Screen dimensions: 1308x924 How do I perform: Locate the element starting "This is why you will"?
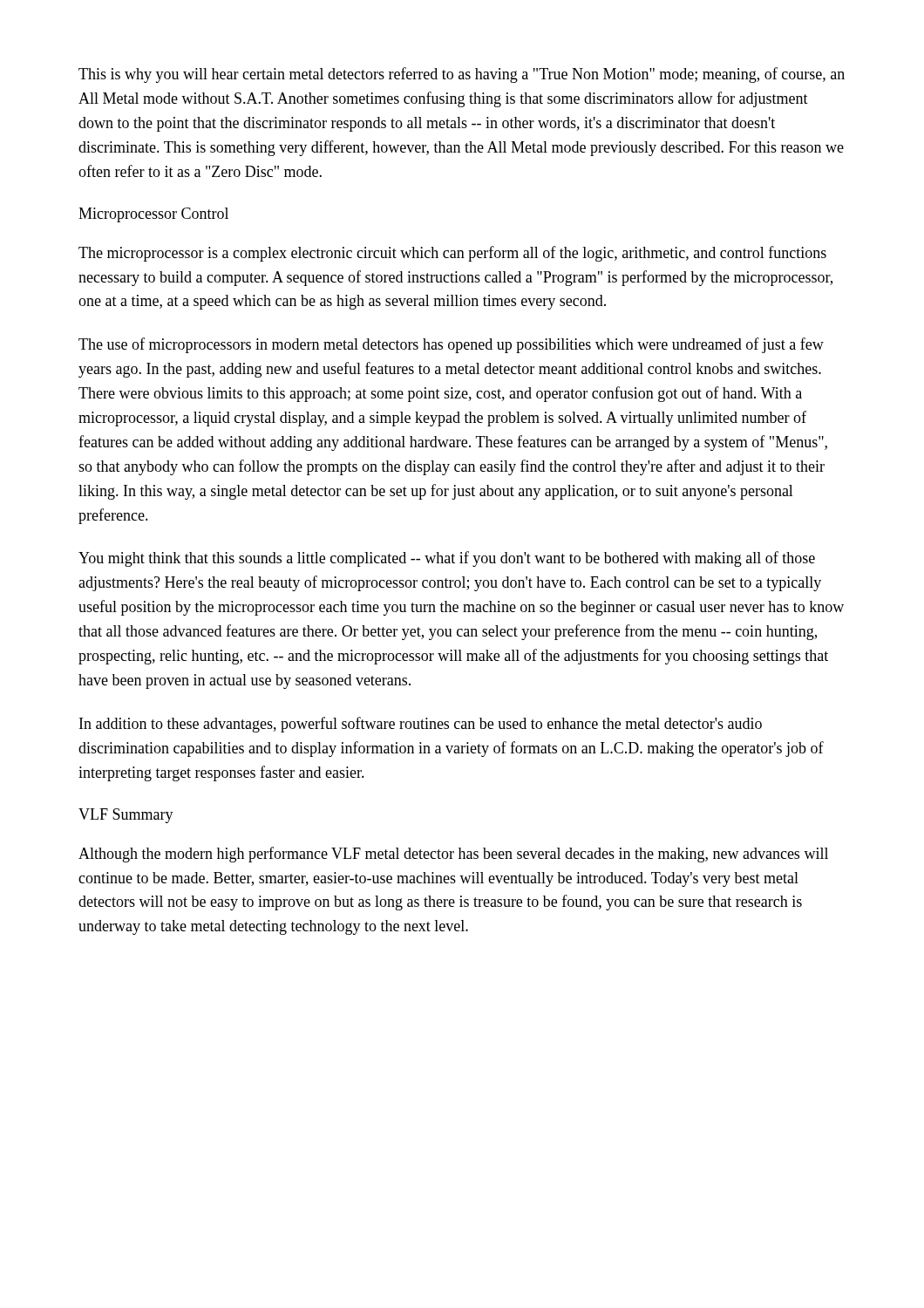pyautogui.click(x=462, y=123)
